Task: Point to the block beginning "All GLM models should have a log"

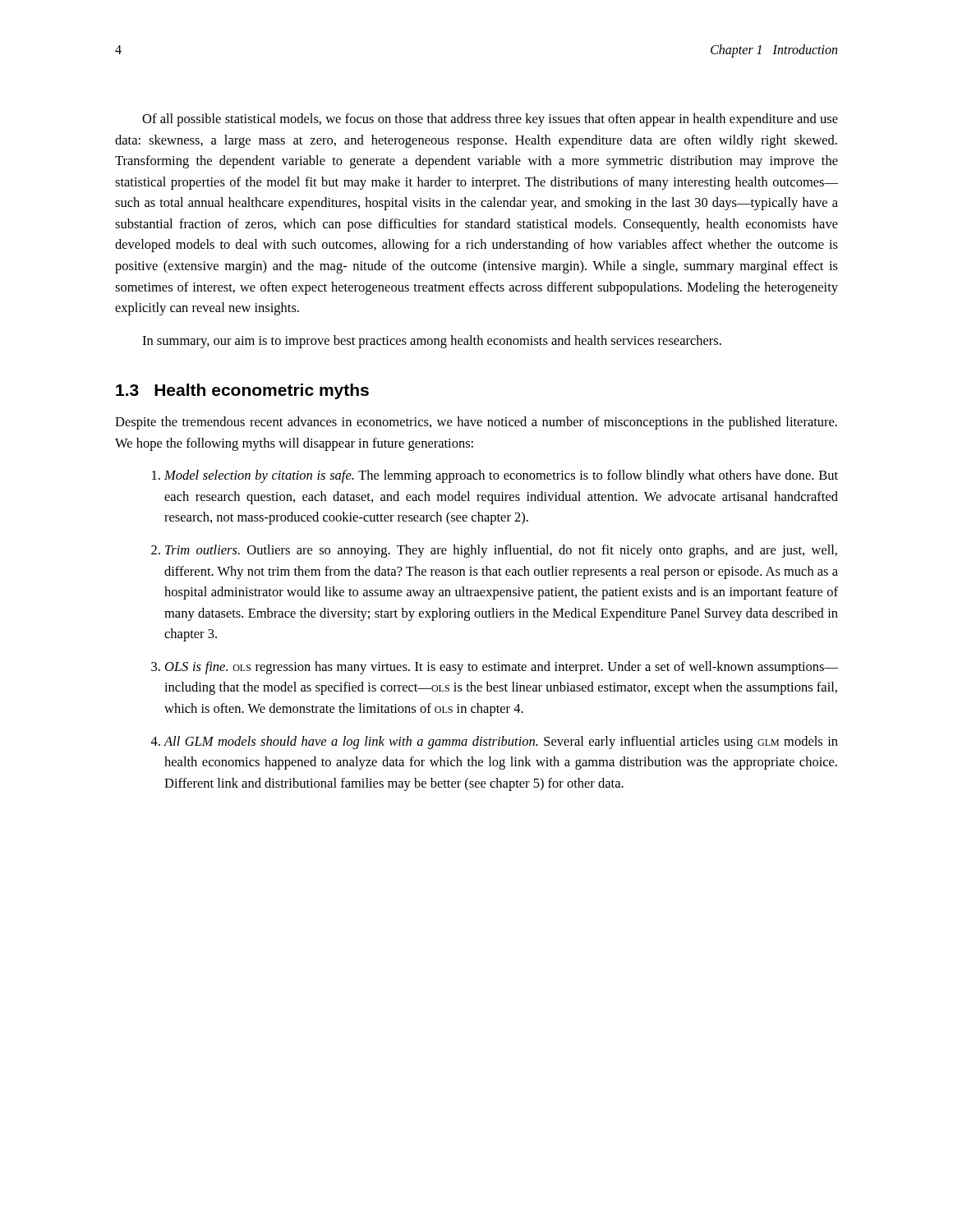Action: pyautogui.click(x=501, y=762)
